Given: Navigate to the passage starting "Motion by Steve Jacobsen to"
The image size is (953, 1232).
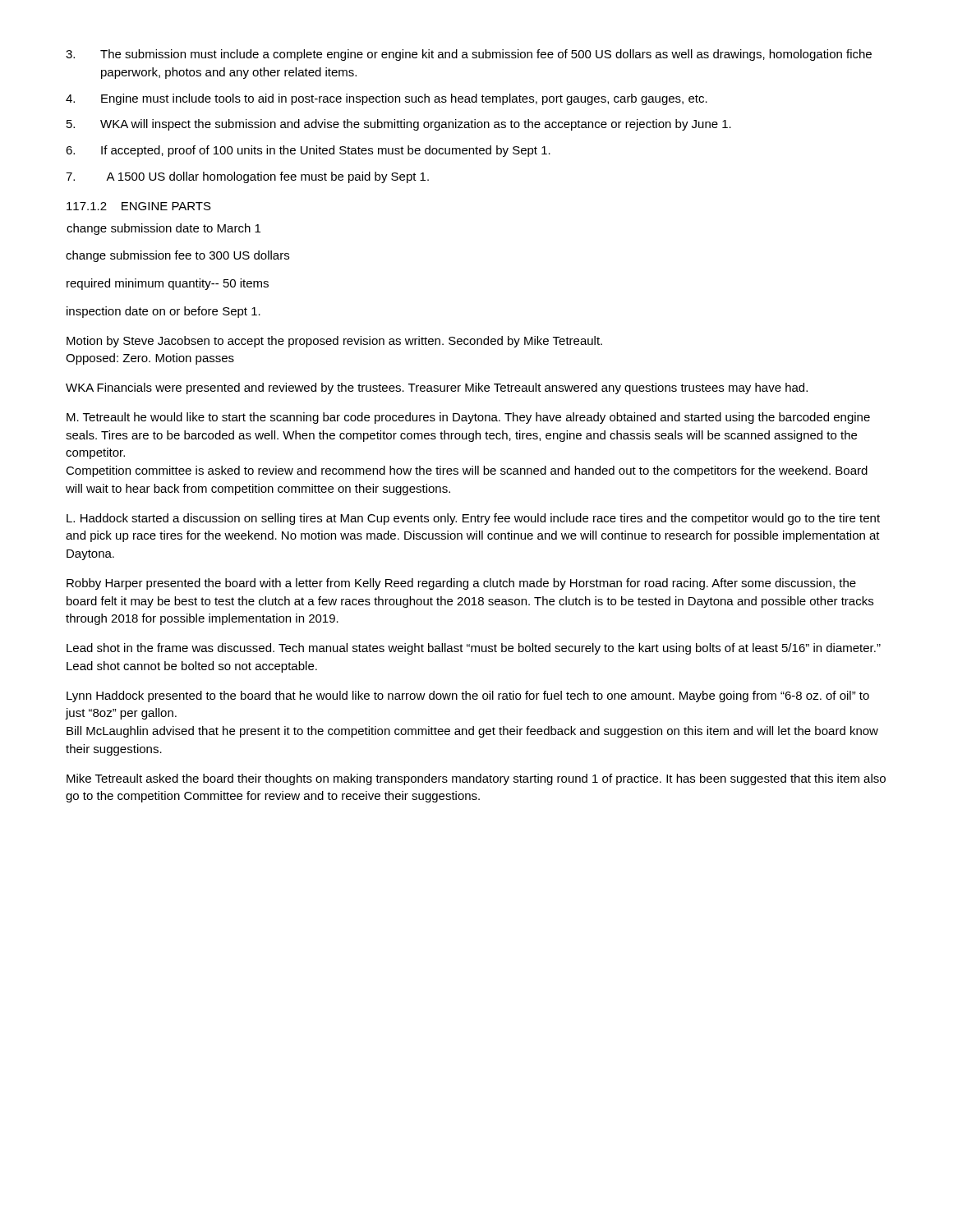Looking at the screenshot, I should click(335, 349).
